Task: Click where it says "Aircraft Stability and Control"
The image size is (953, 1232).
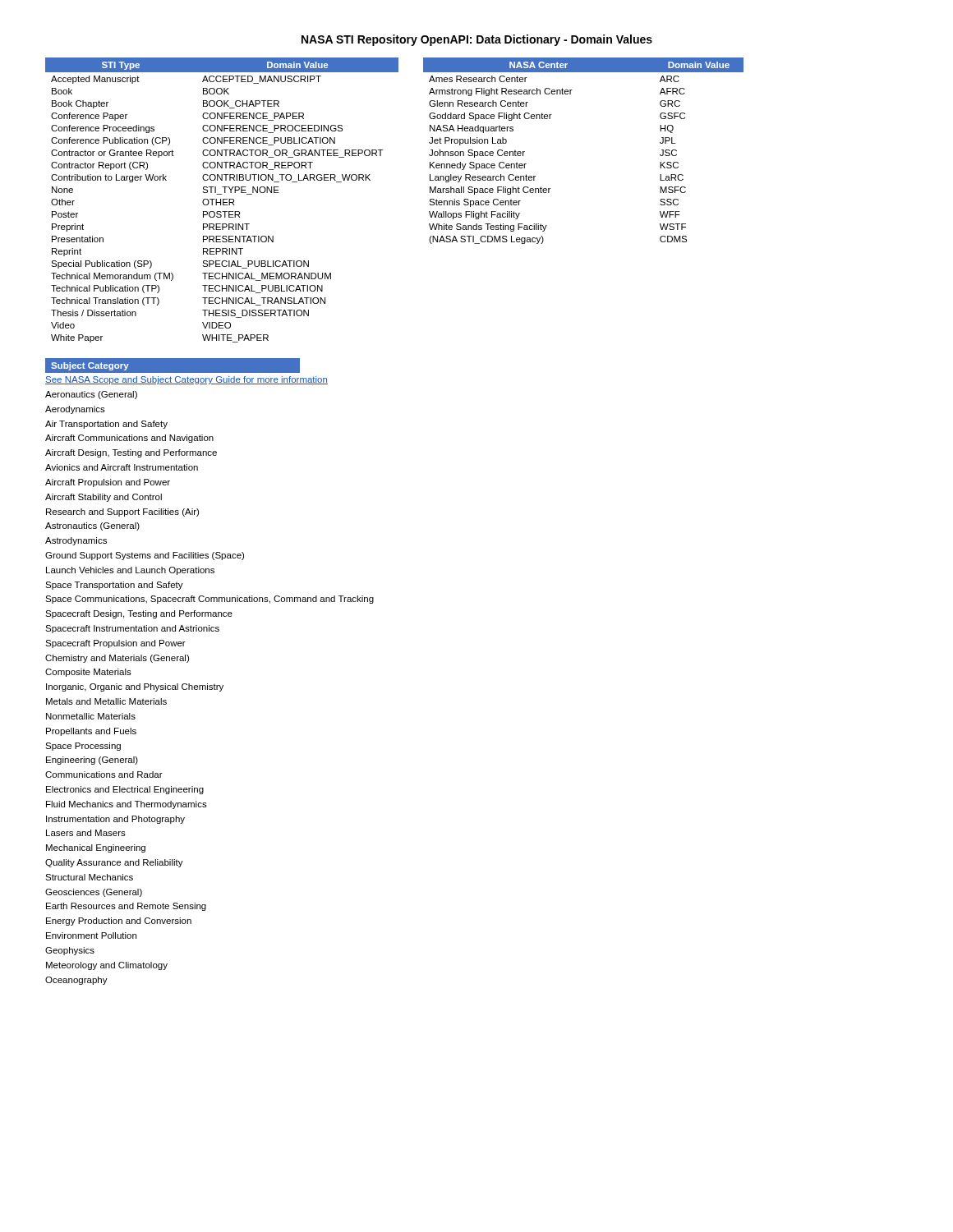Action: click(104, 497)
